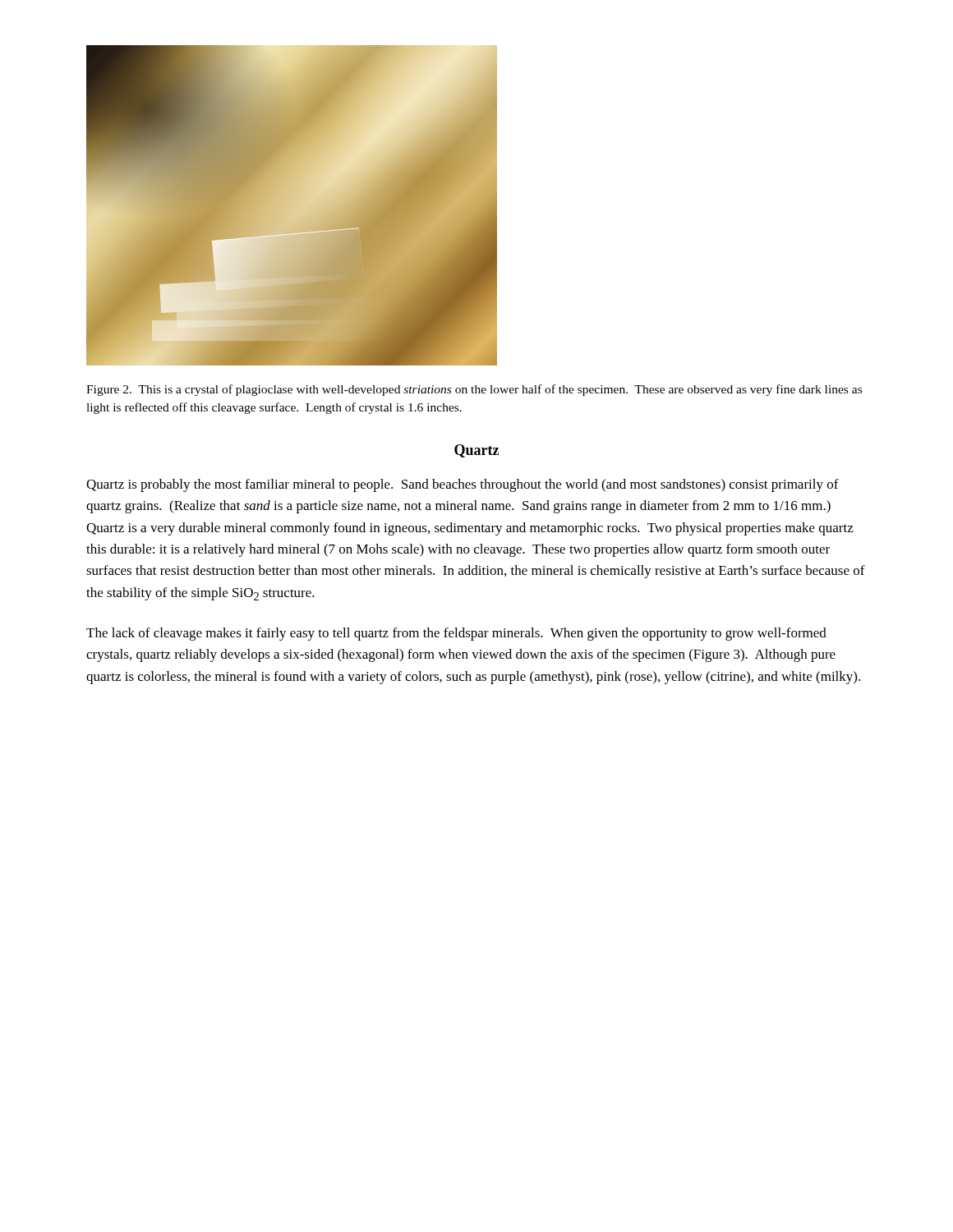Point to the block beginning "The lack of cleavage makes it fairly easy"
The height and width of the screenshot is (1232, 953).
click(474, 654)
